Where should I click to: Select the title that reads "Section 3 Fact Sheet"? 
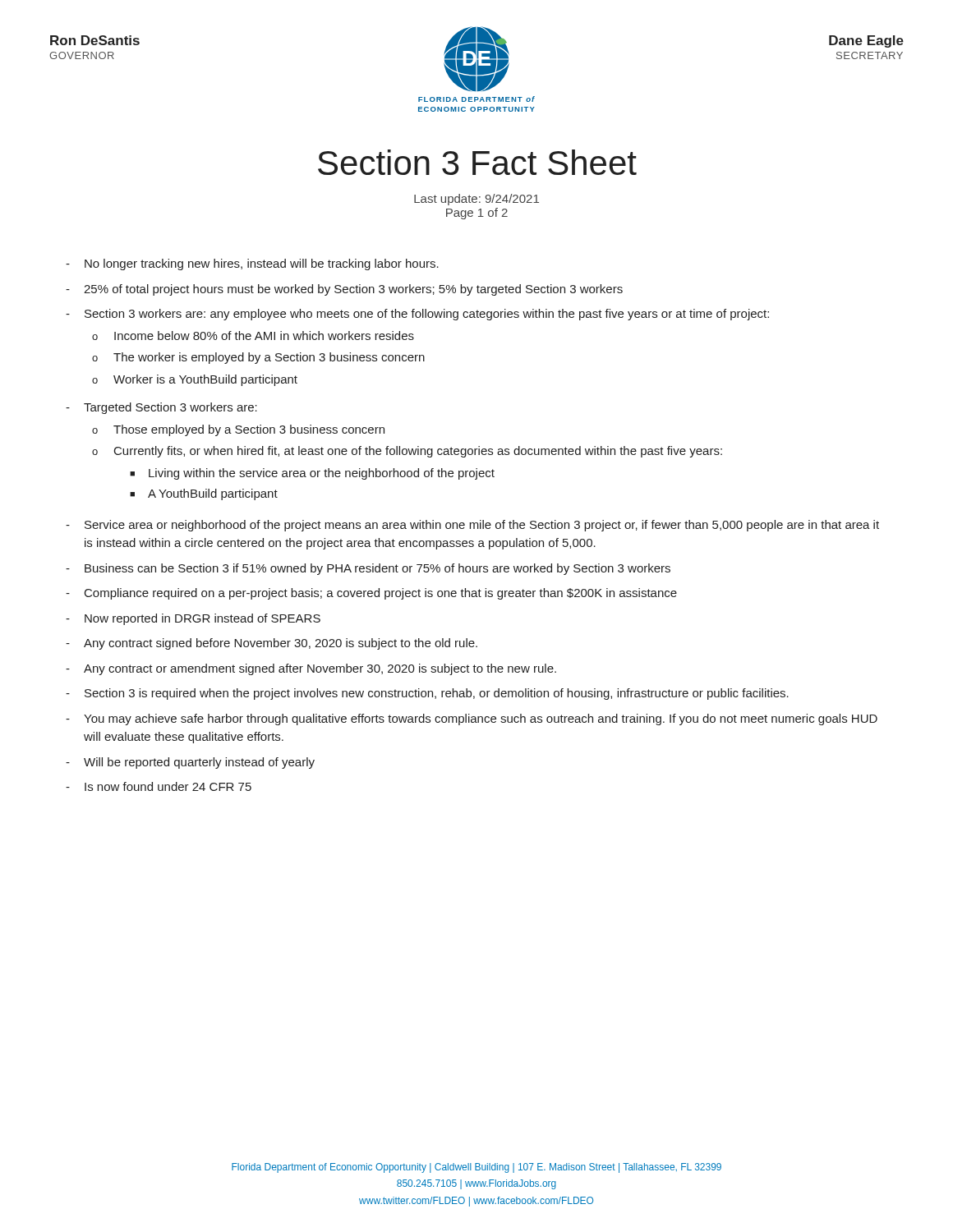(x=476, y=163)
